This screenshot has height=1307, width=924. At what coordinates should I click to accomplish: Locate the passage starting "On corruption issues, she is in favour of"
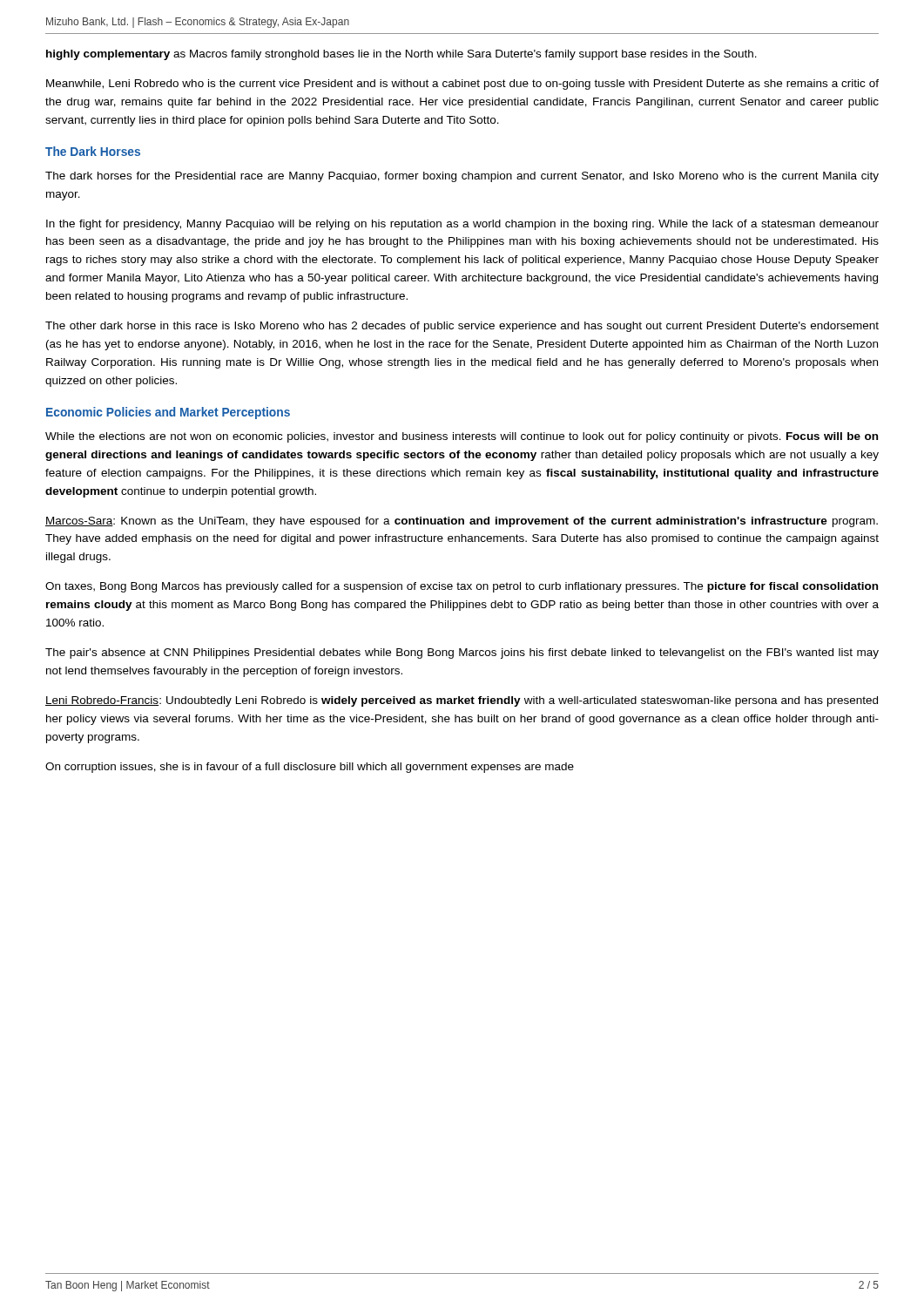(x=310, y=766)
